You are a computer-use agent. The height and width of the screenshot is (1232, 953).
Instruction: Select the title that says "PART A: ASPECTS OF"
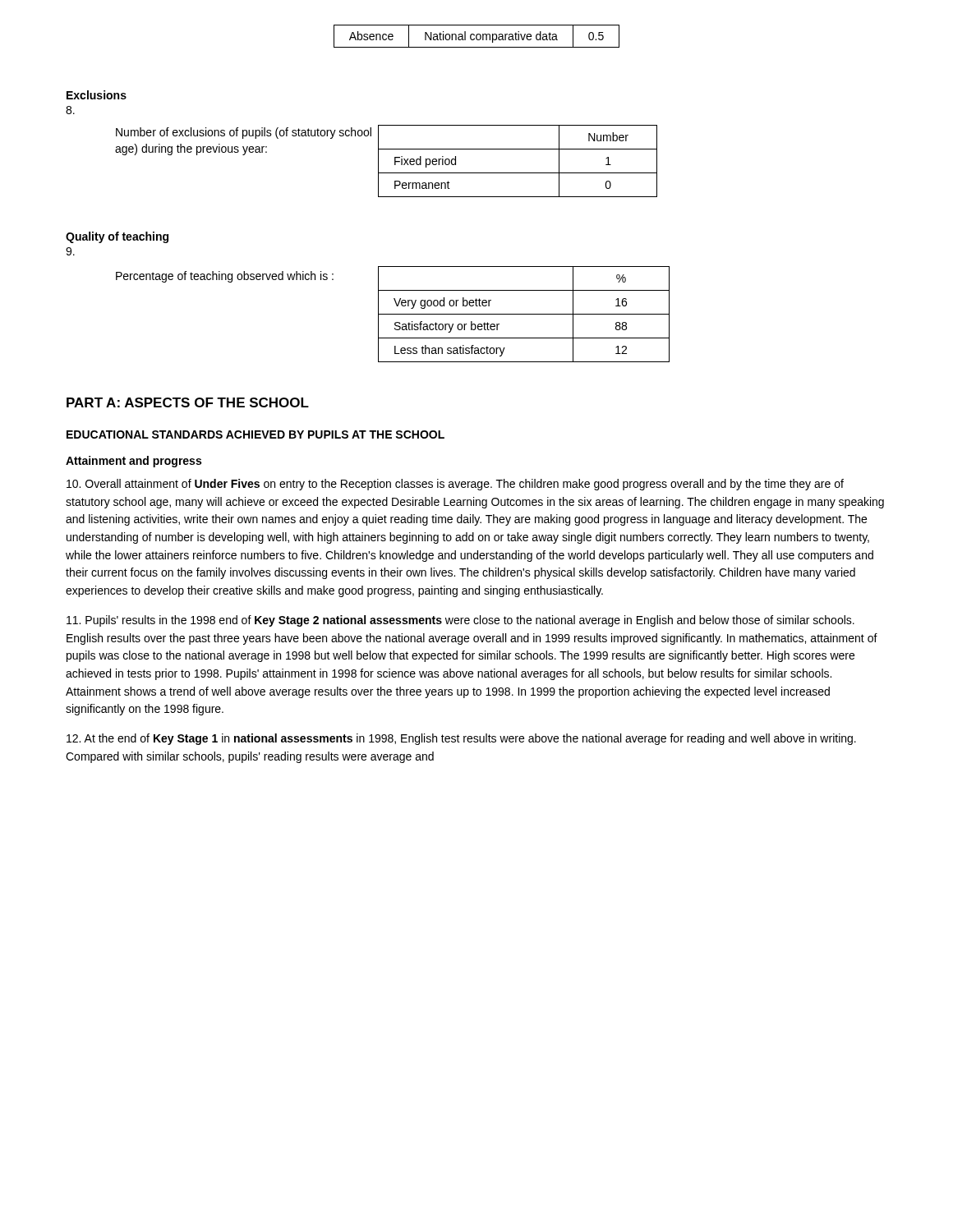tap(187, 403)
